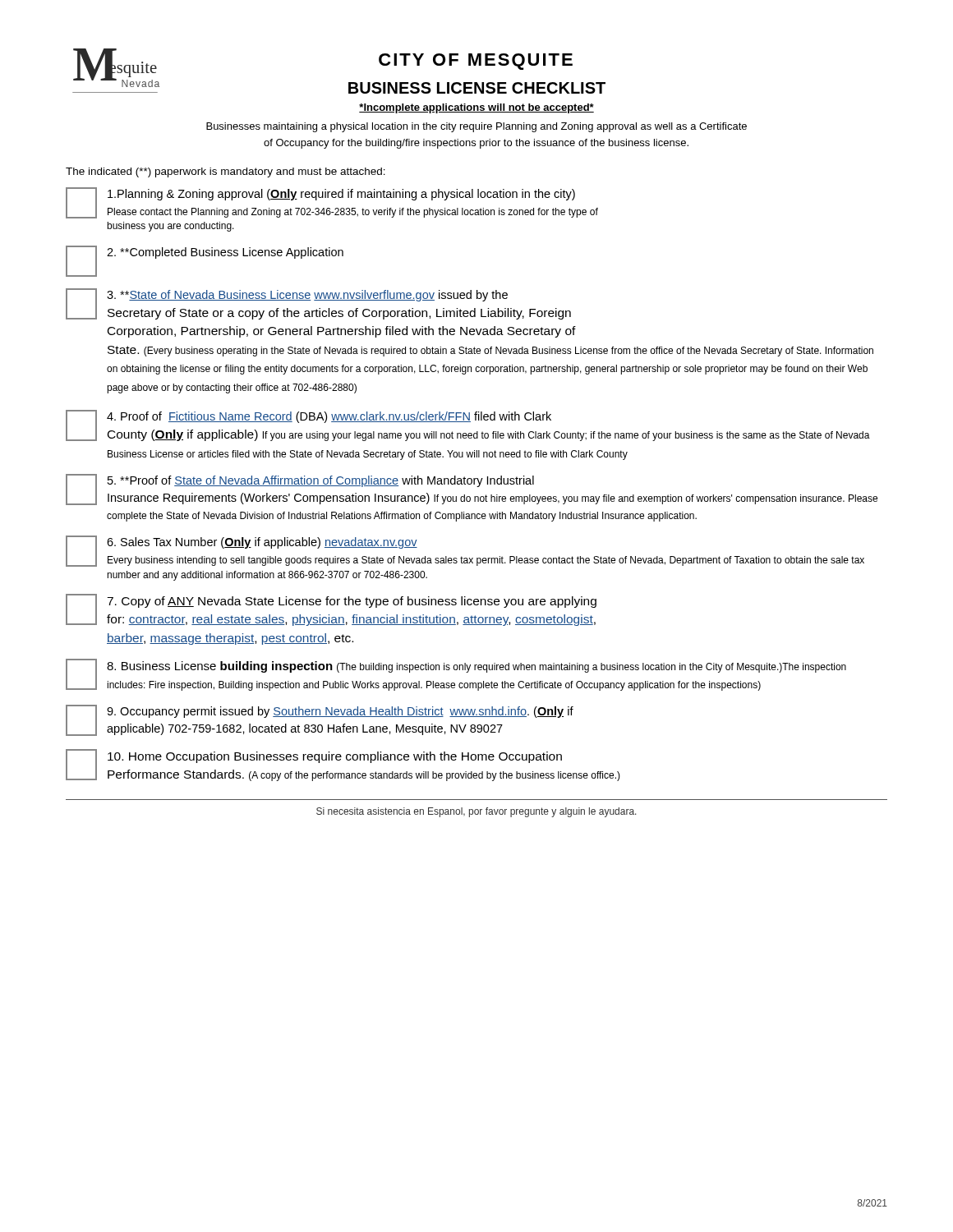The height and width of the screenshot is (1232, 953).
Task: Select the list item with the text "8. Business License building inspection (The building inspection"
Action: 476,675
